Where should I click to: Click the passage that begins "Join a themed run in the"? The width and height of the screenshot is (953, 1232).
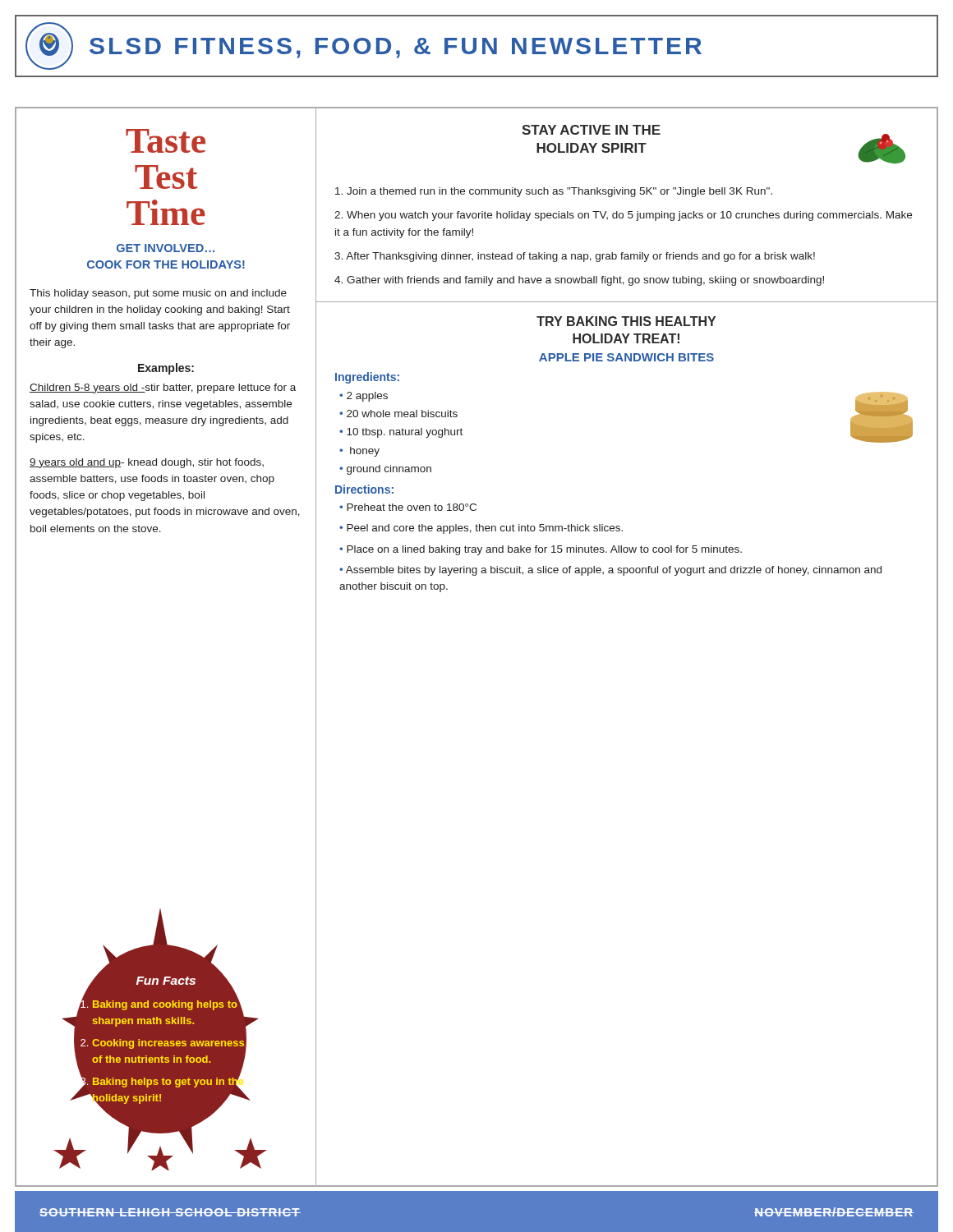[x=554, y=191]
